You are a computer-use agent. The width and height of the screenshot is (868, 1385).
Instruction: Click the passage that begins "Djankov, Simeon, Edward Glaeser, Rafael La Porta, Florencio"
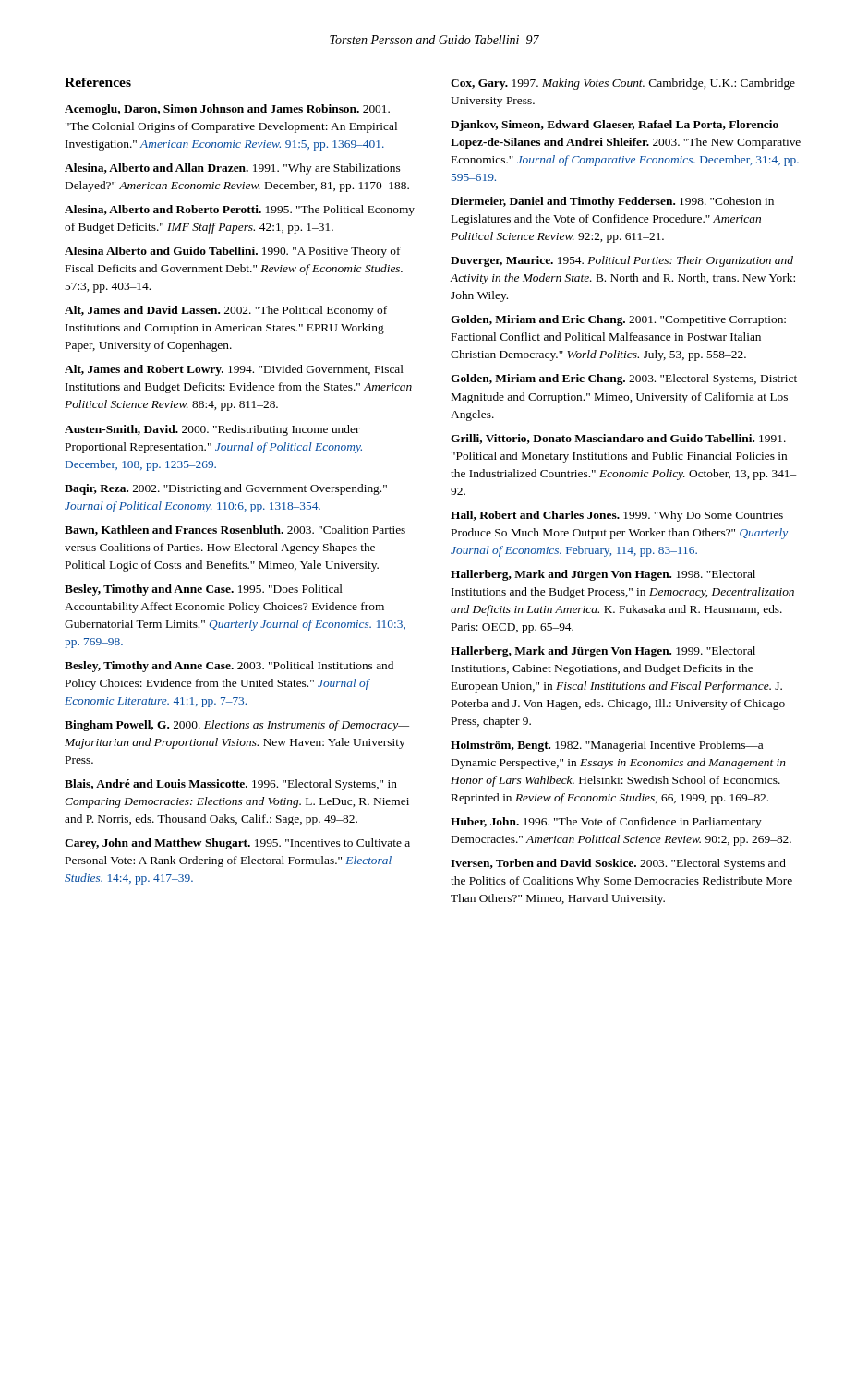pyautogui.click(x=626, y=151)
